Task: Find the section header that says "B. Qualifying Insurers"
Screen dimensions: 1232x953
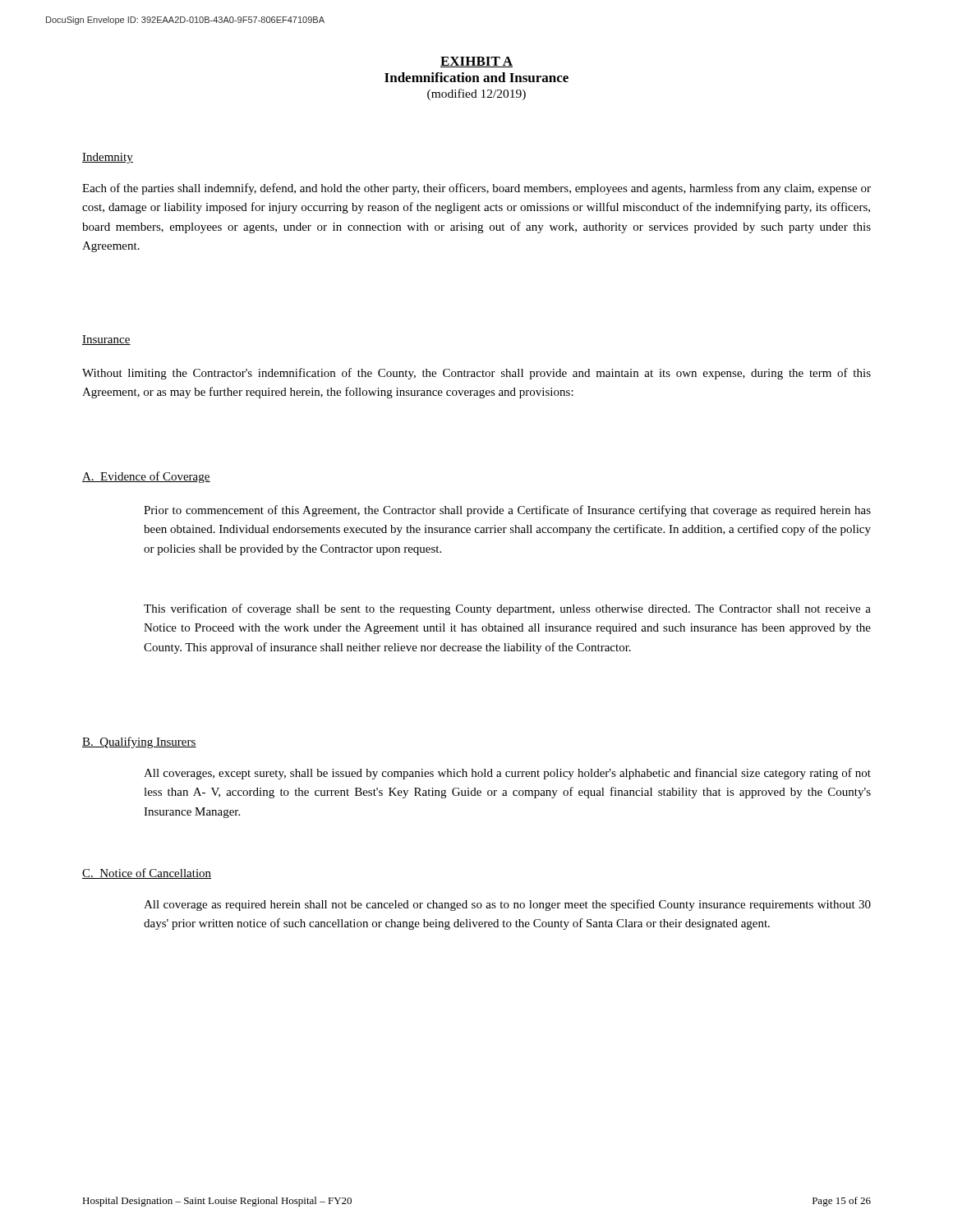Action: [x=139, y=742]
